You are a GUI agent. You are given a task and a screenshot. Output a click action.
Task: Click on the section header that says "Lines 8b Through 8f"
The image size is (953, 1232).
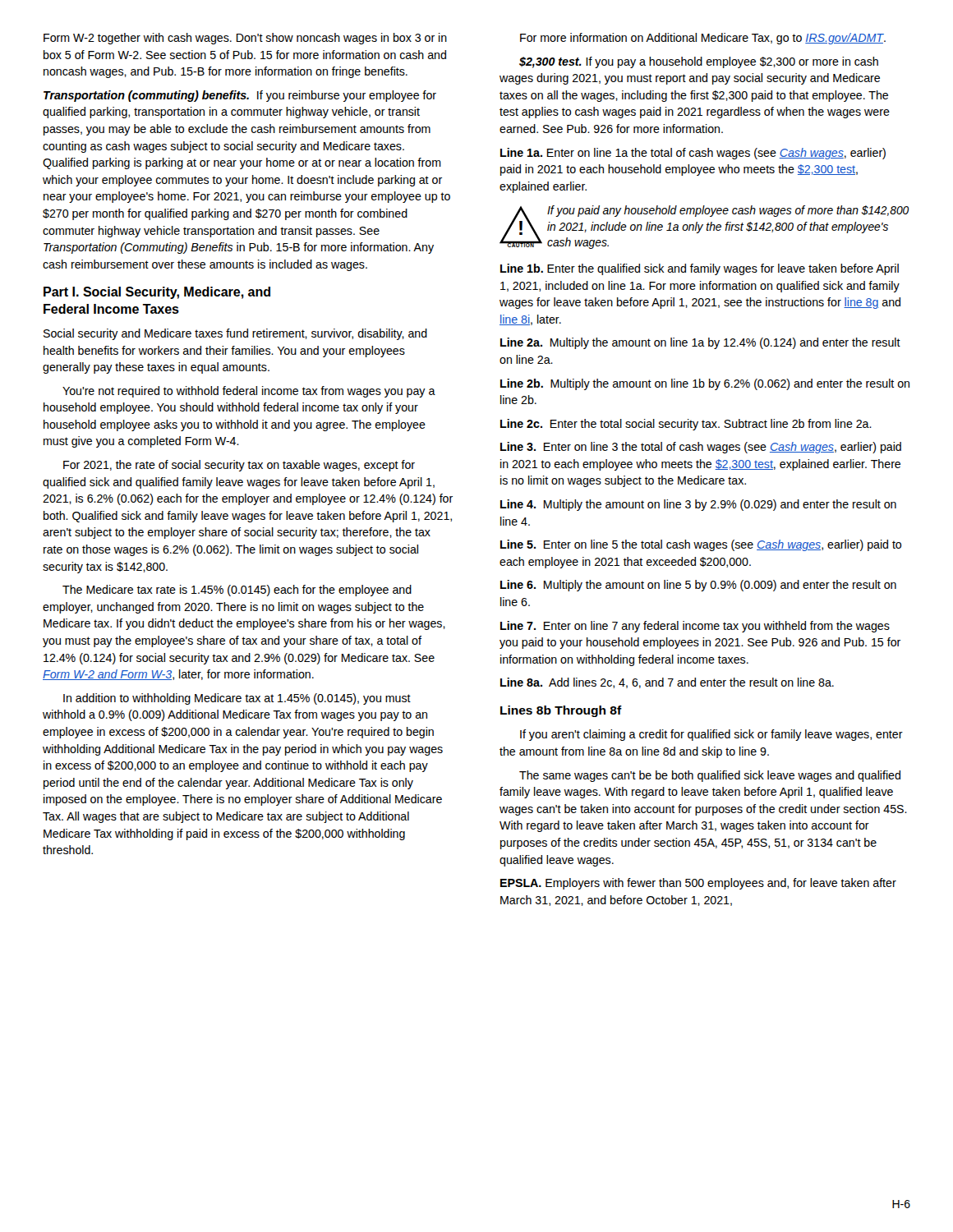coord(560,710)
